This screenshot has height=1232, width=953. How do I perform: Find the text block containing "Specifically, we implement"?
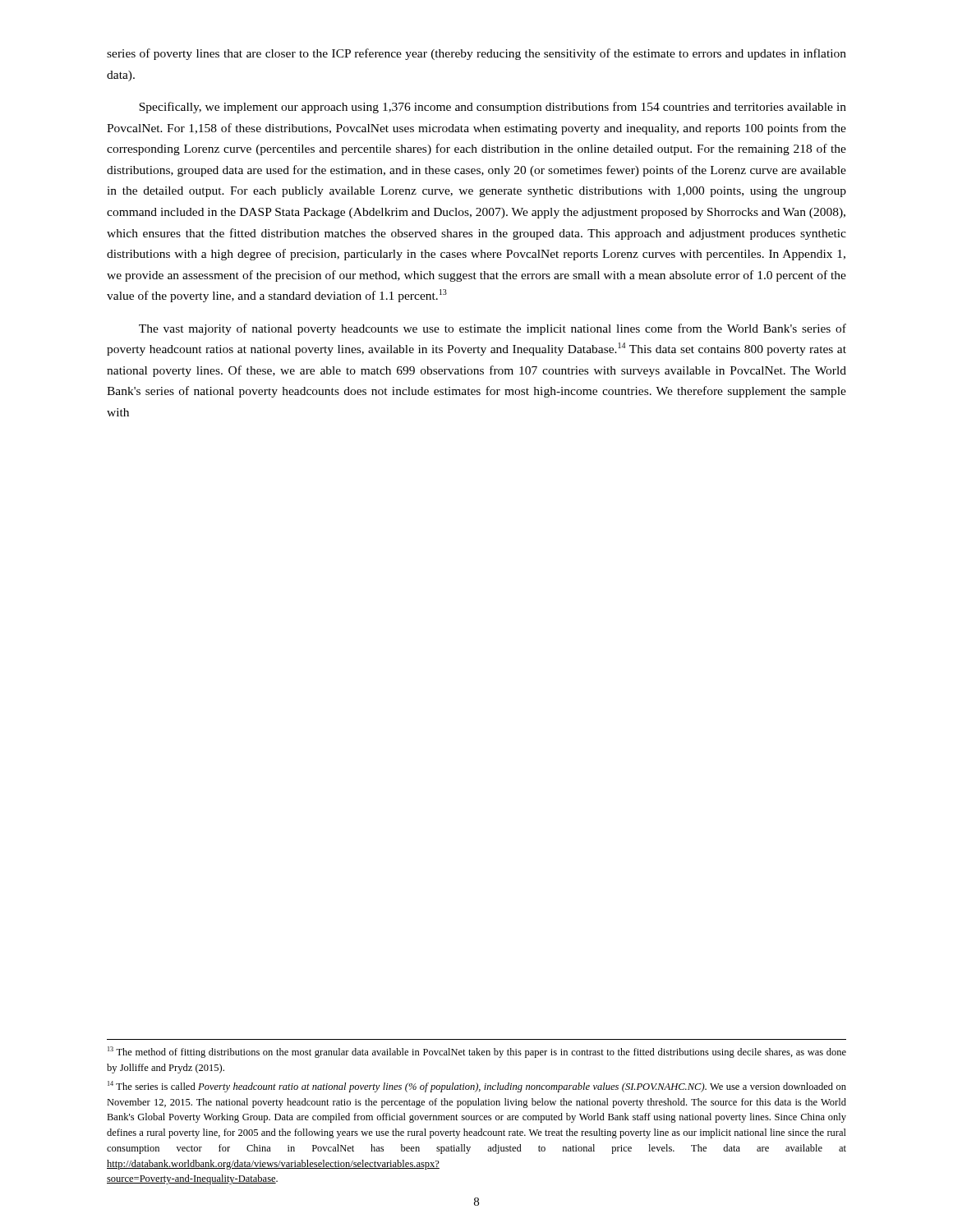[x=476, y=201]
